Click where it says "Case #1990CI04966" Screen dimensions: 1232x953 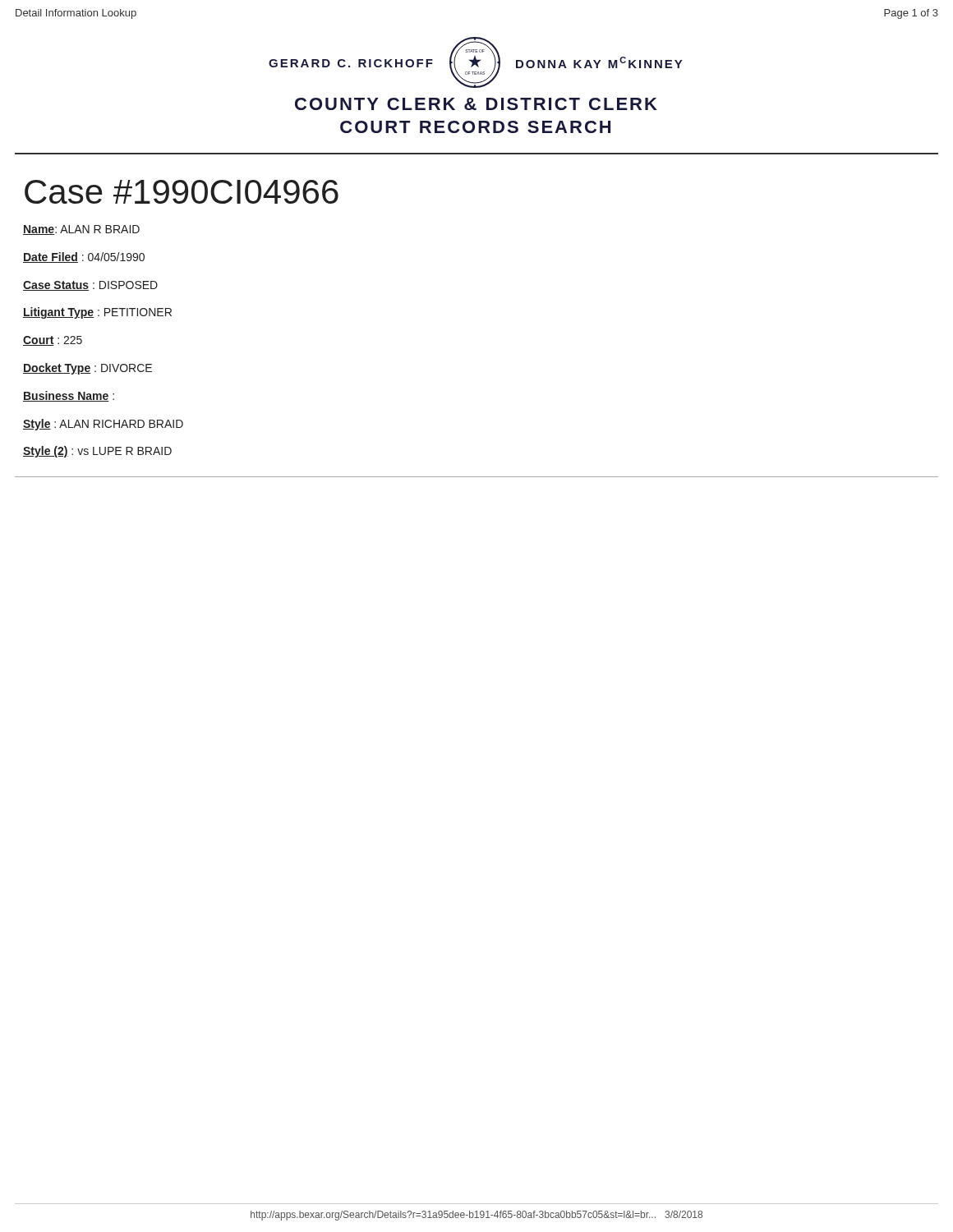click(x=181, y=192)
